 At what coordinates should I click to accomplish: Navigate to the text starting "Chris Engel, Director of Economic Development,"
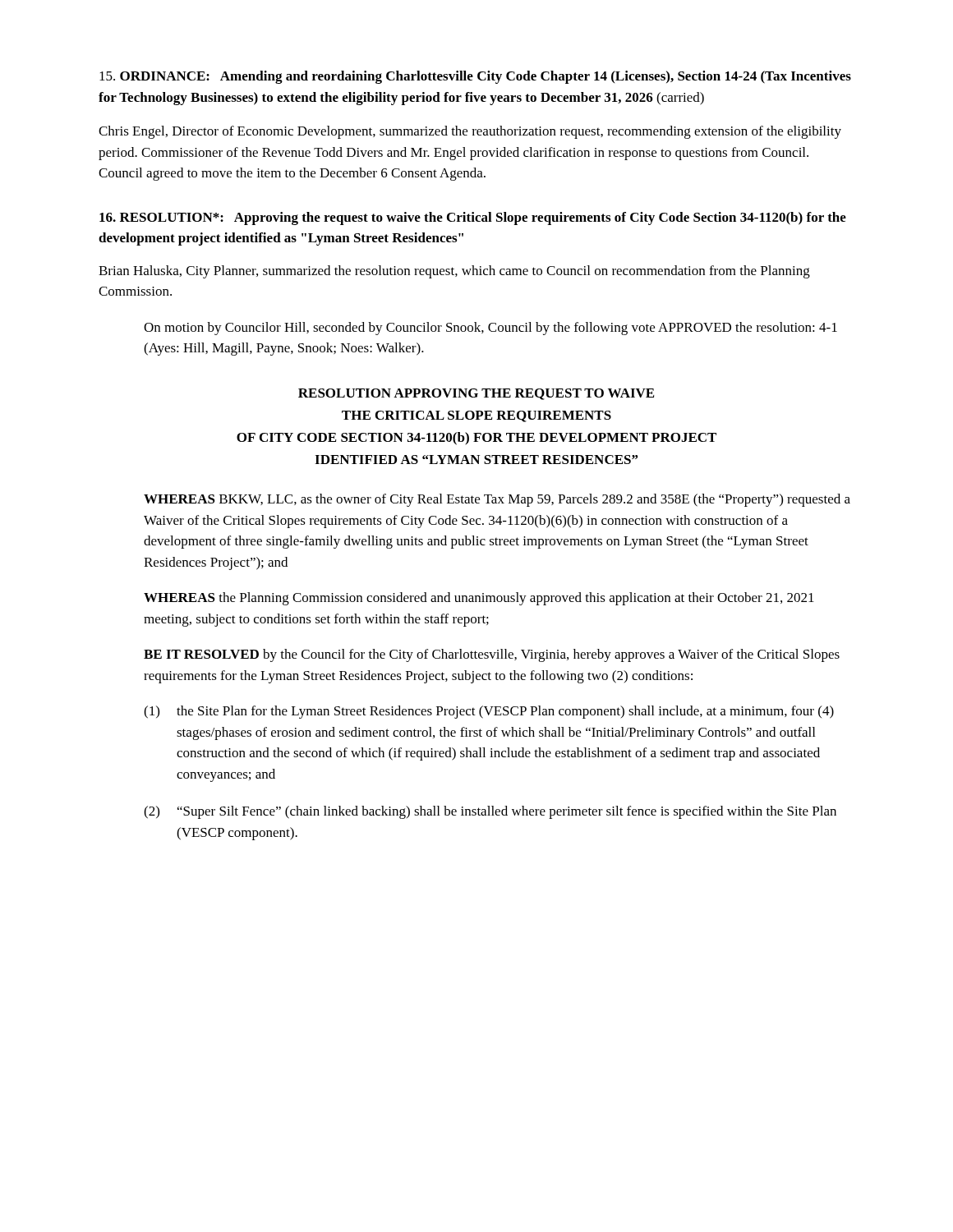470,152
